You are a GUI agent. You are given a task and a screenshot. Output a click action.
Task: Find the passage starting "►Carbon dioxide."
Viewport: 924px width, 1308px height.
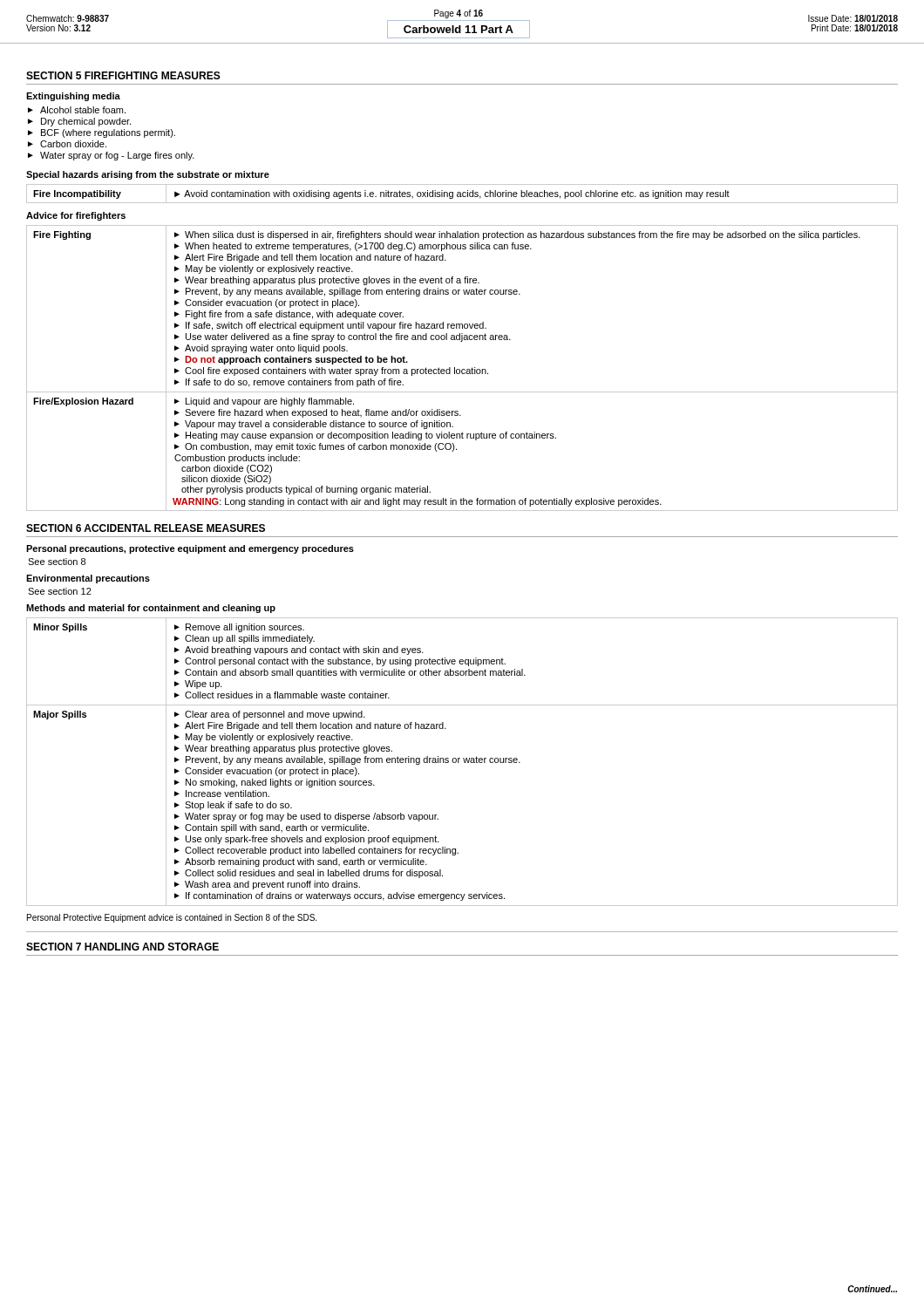67,144
